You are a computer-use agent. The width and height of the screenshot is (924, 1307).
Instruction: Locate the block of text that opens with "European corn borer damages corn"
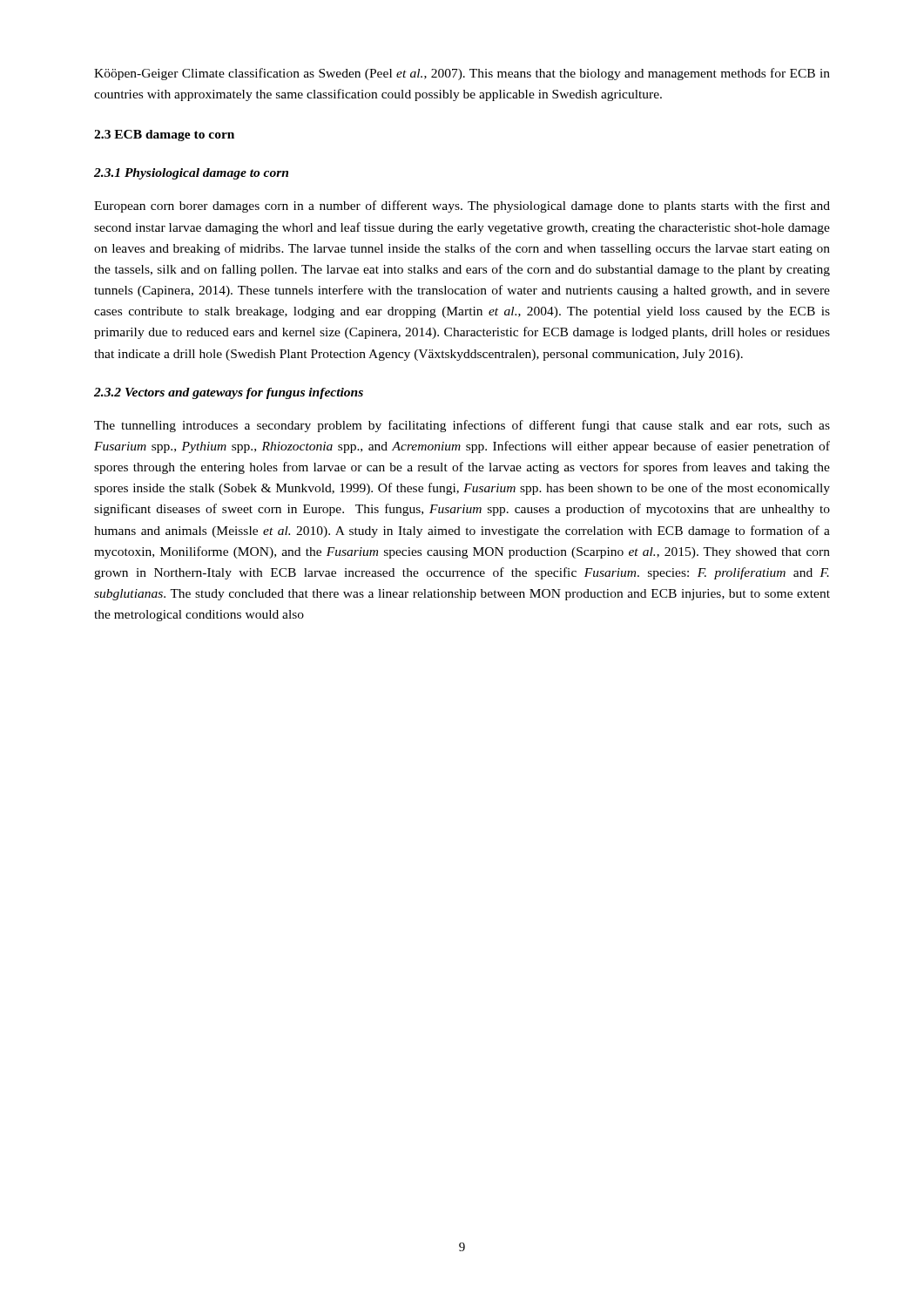462,280
